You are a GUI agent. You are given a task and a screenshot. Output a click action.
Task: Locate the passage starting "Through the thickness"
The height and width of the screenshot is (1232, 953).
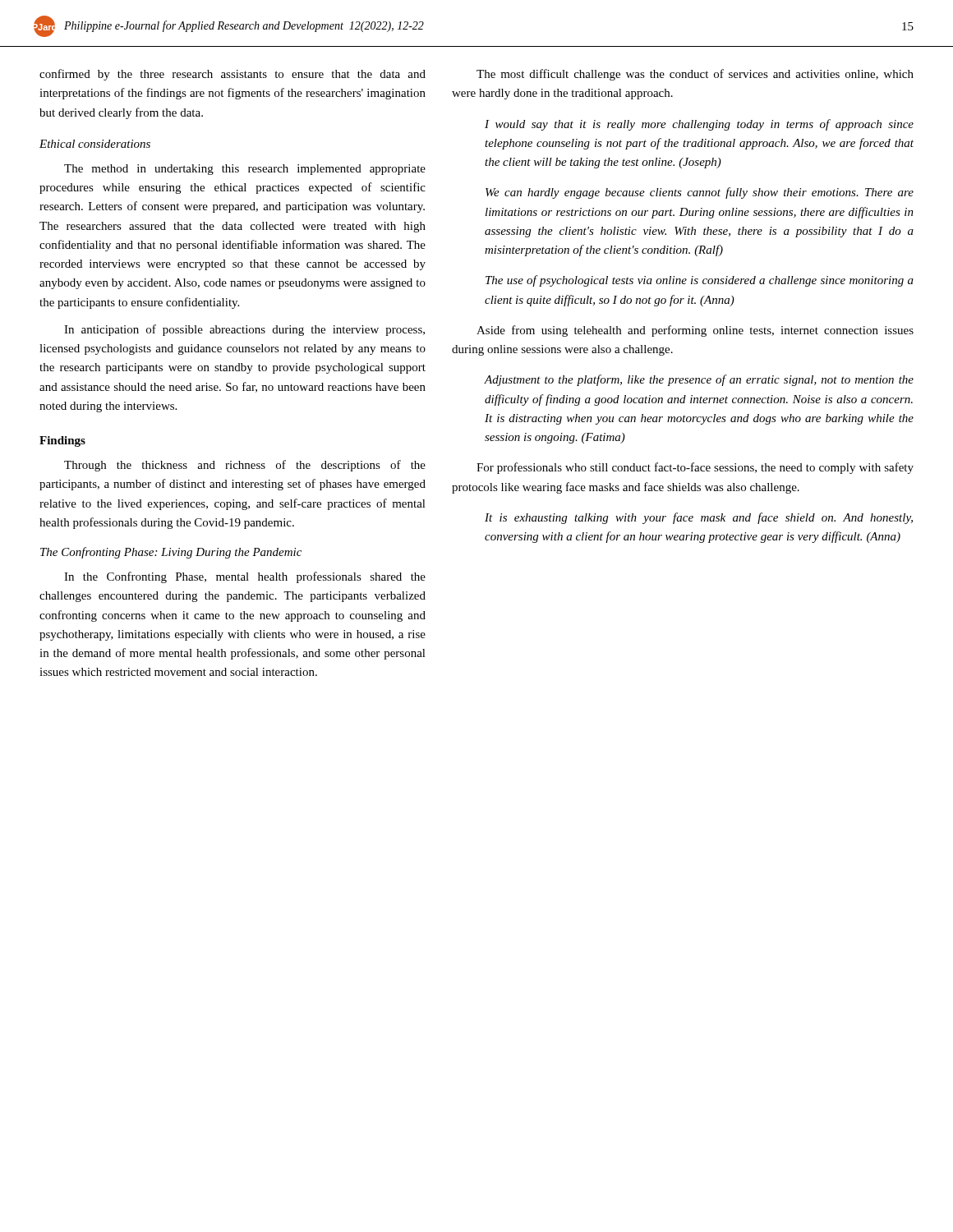(233, 494)
